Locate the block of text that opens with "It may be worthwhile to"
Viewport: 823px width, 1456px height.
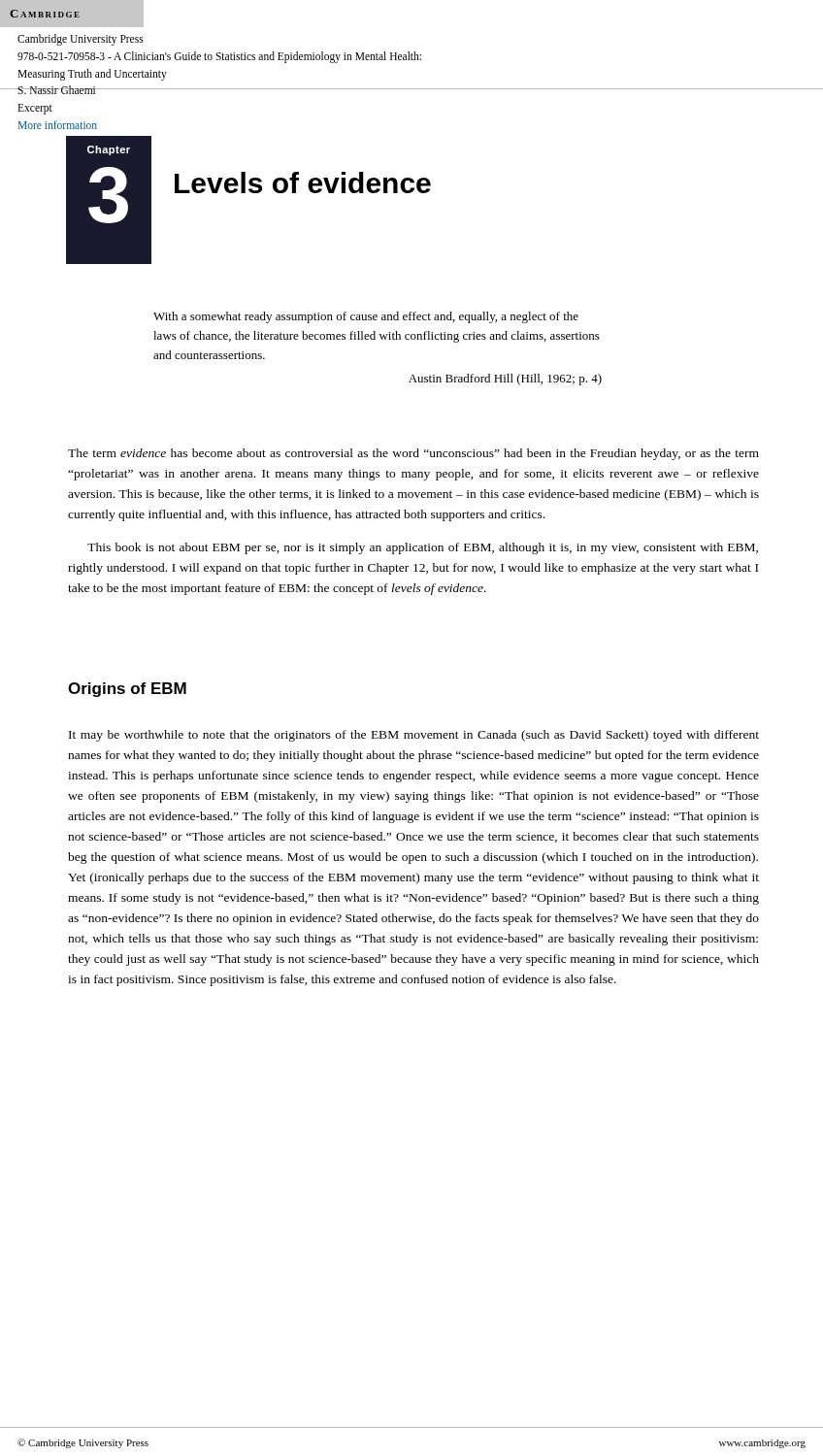point(413,856)
